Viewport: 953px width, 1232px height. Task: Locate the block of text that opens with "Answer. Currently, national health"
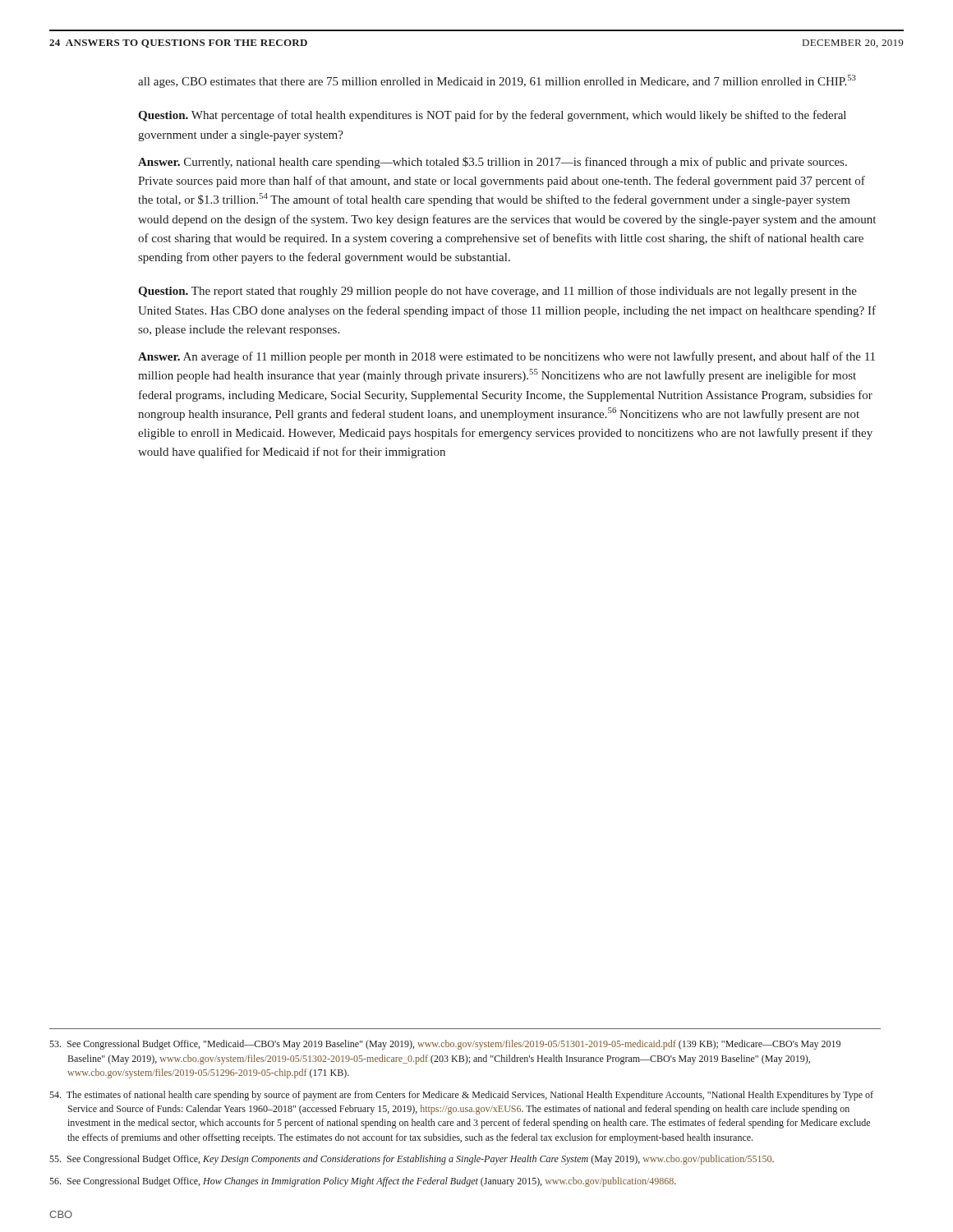pyautogui.click(x=509, y=210)
